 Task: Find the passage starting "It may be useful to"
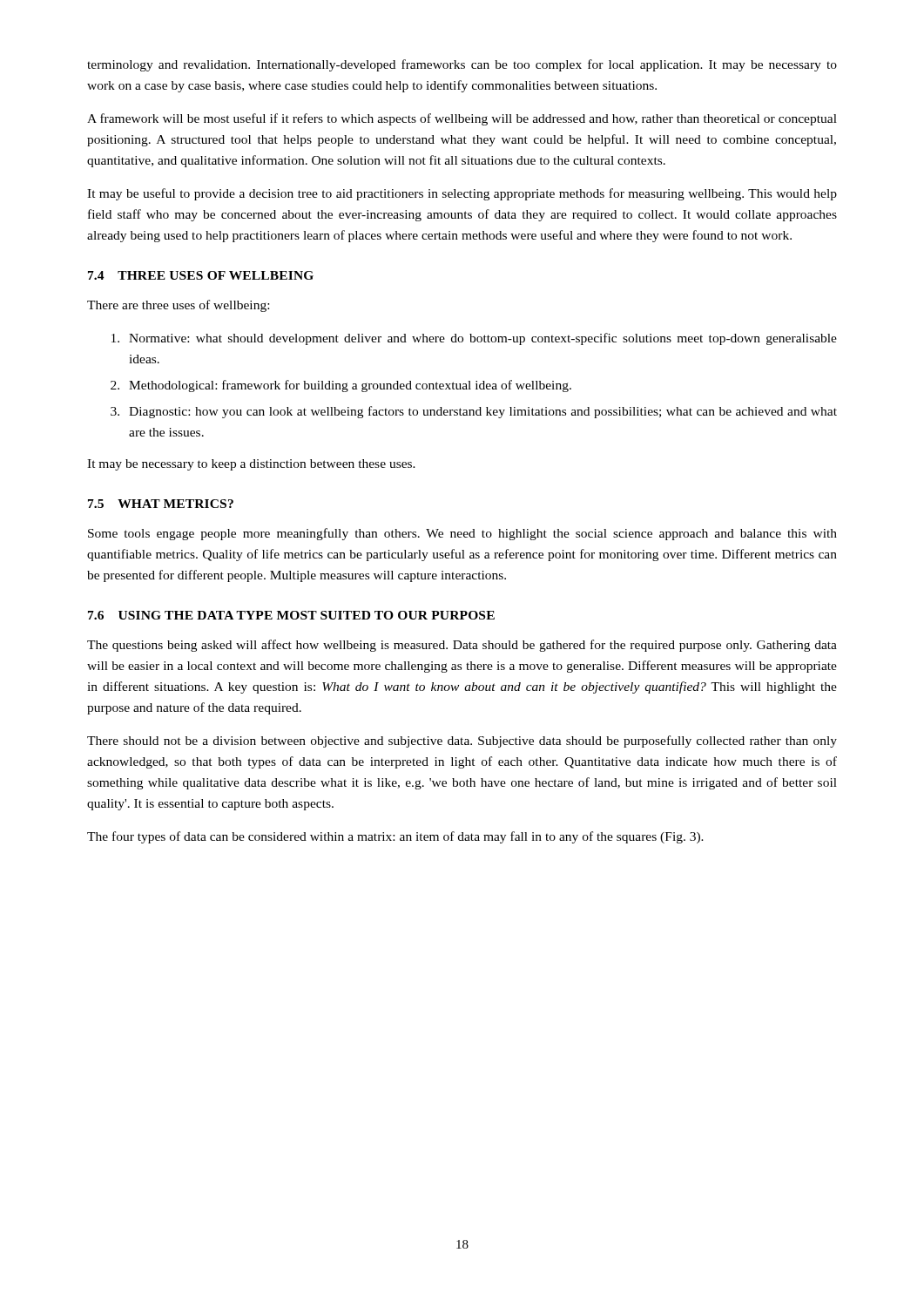pos(462,214)
